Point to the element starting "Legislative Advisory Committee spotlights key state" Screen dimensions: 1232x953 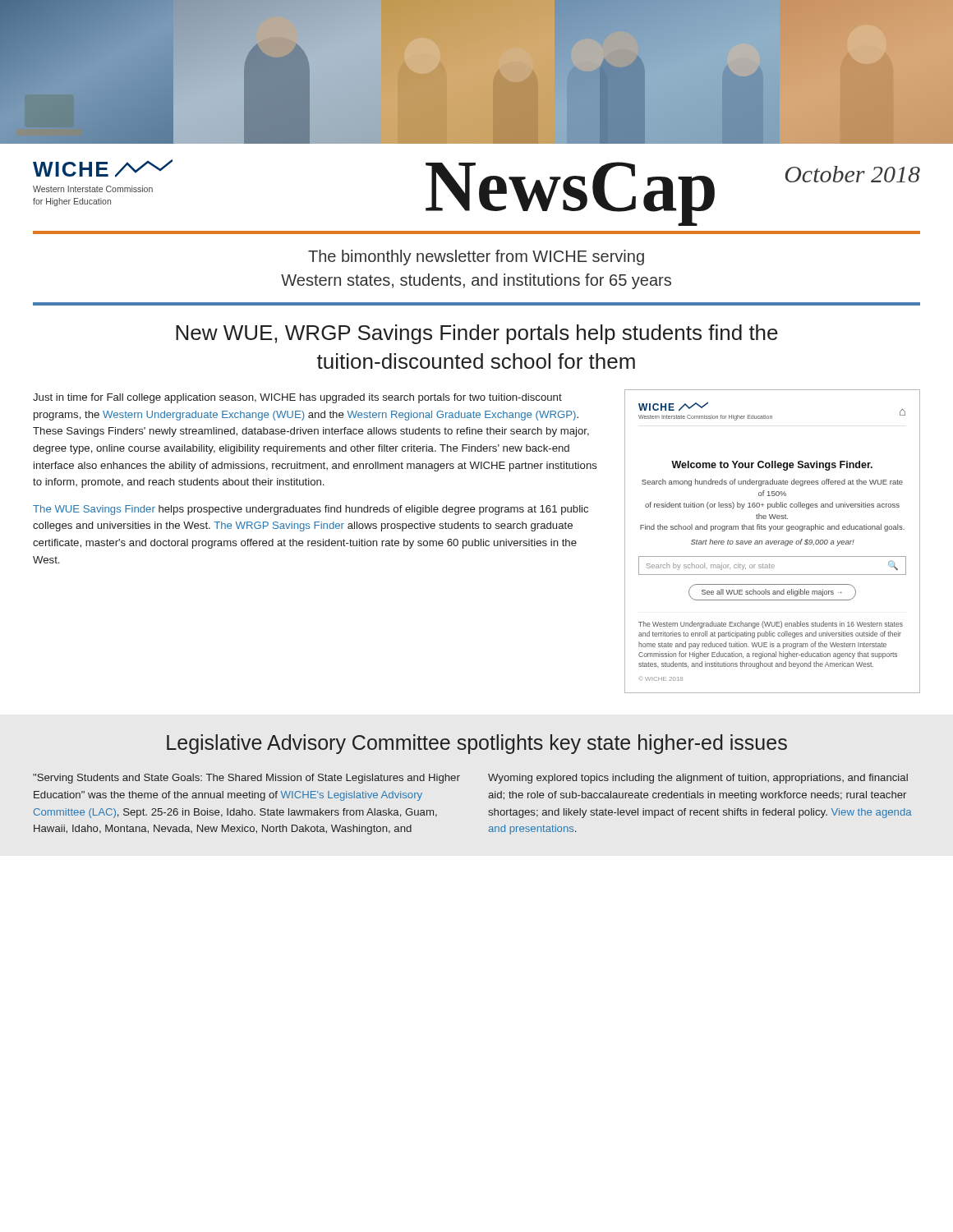pyautogui.click(x=476, y=742)
